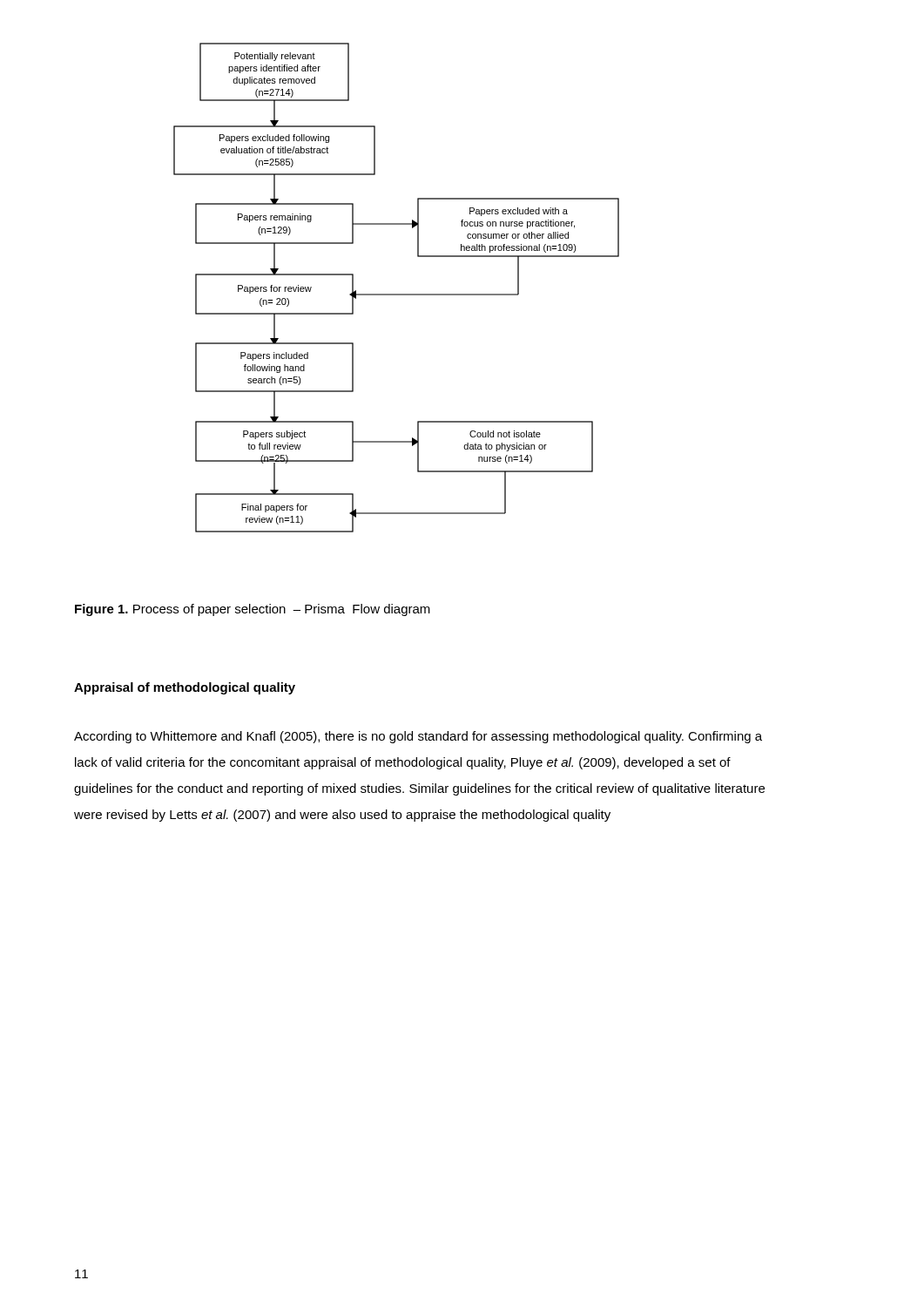Select a flowchart
The image size is (924, 1307).
(388, 315)
